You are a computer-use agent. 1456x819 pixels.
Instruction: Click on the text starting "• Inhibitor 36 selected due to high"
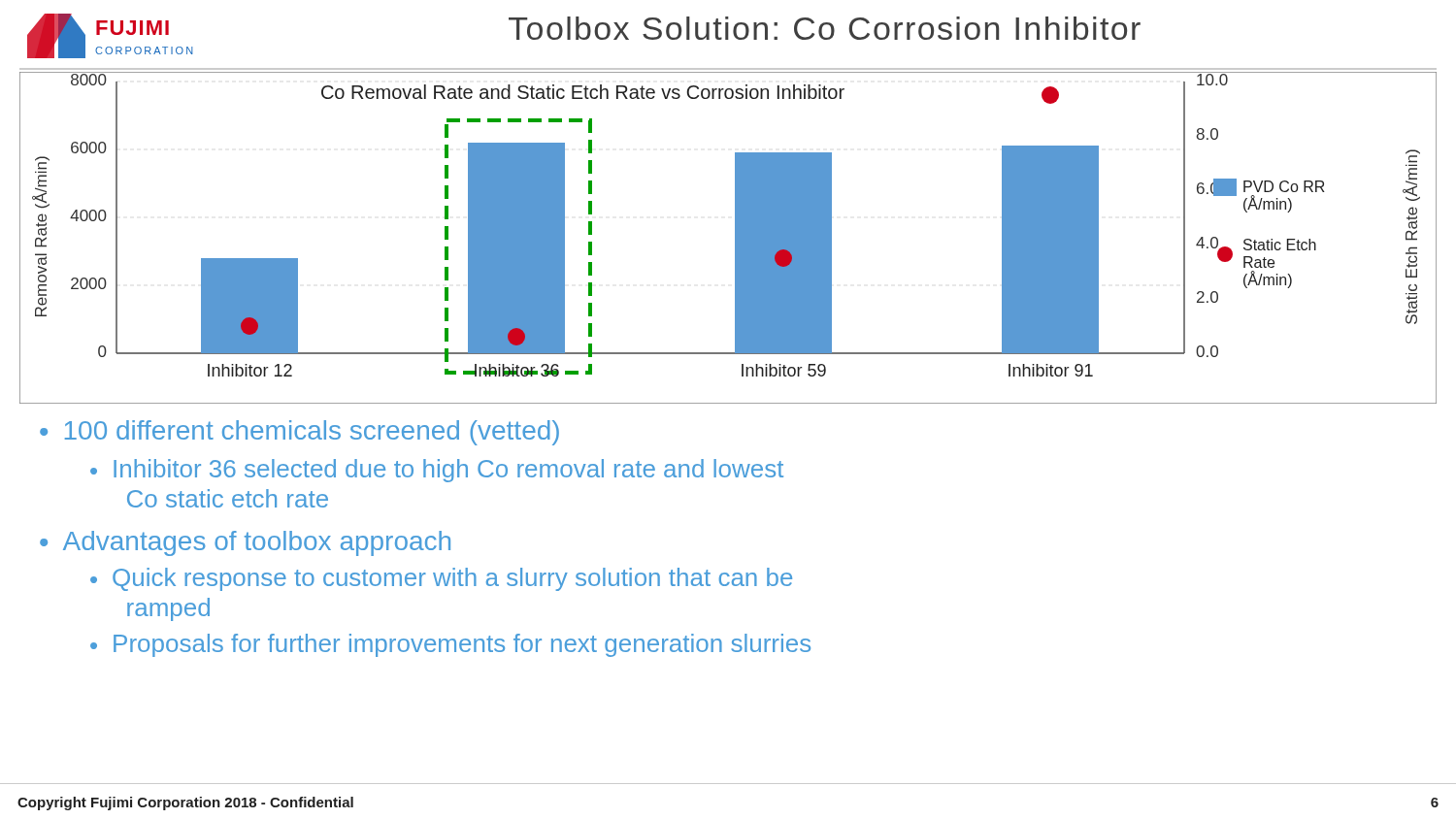(x=437, y=484)
